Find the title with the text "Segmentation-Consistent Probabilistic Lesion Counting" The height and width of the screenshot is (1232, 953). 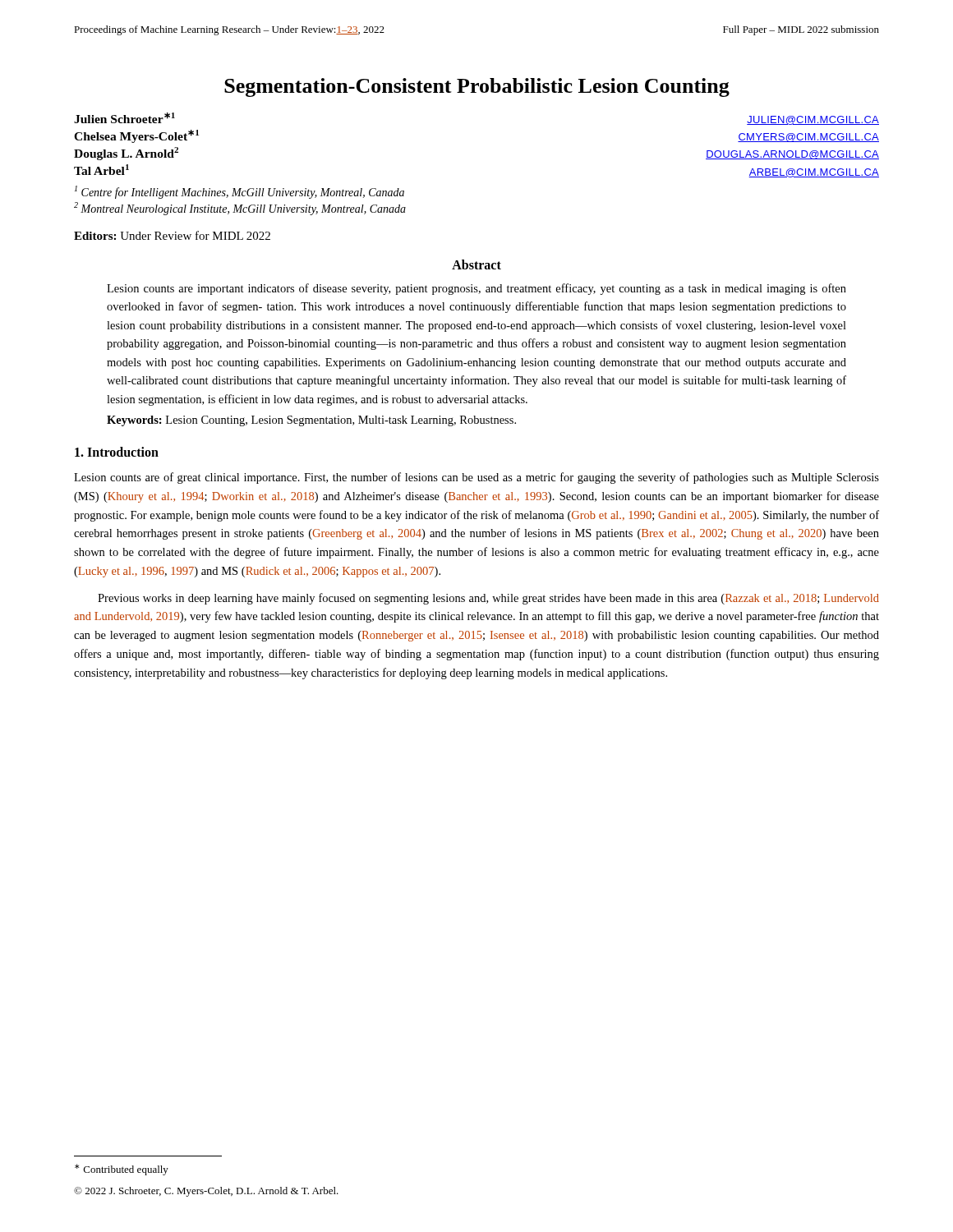click(x=476, y=86)
